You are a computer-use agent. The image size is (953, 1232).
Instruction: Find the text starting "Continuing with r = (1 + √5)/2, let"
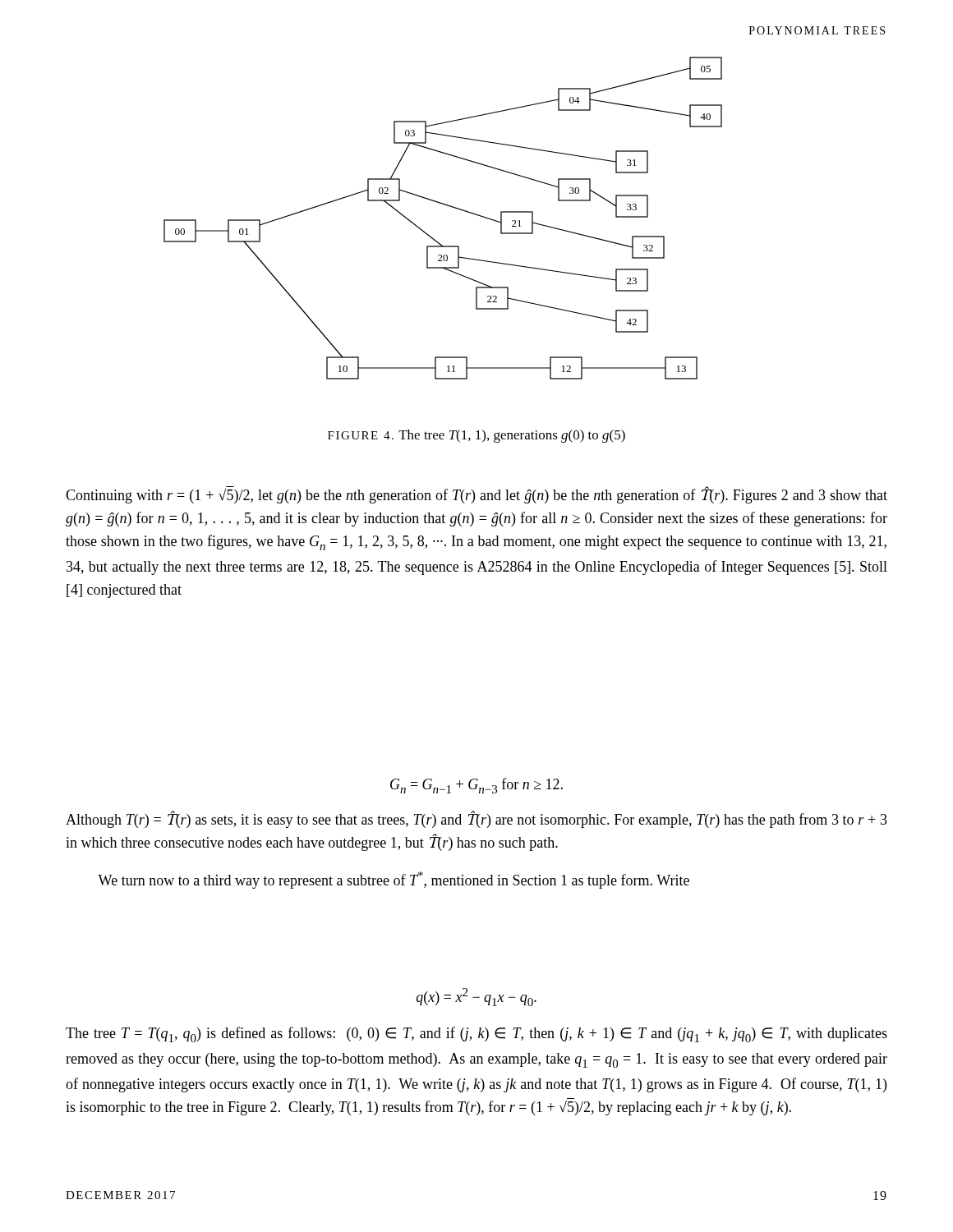click(x=476, y=543)
